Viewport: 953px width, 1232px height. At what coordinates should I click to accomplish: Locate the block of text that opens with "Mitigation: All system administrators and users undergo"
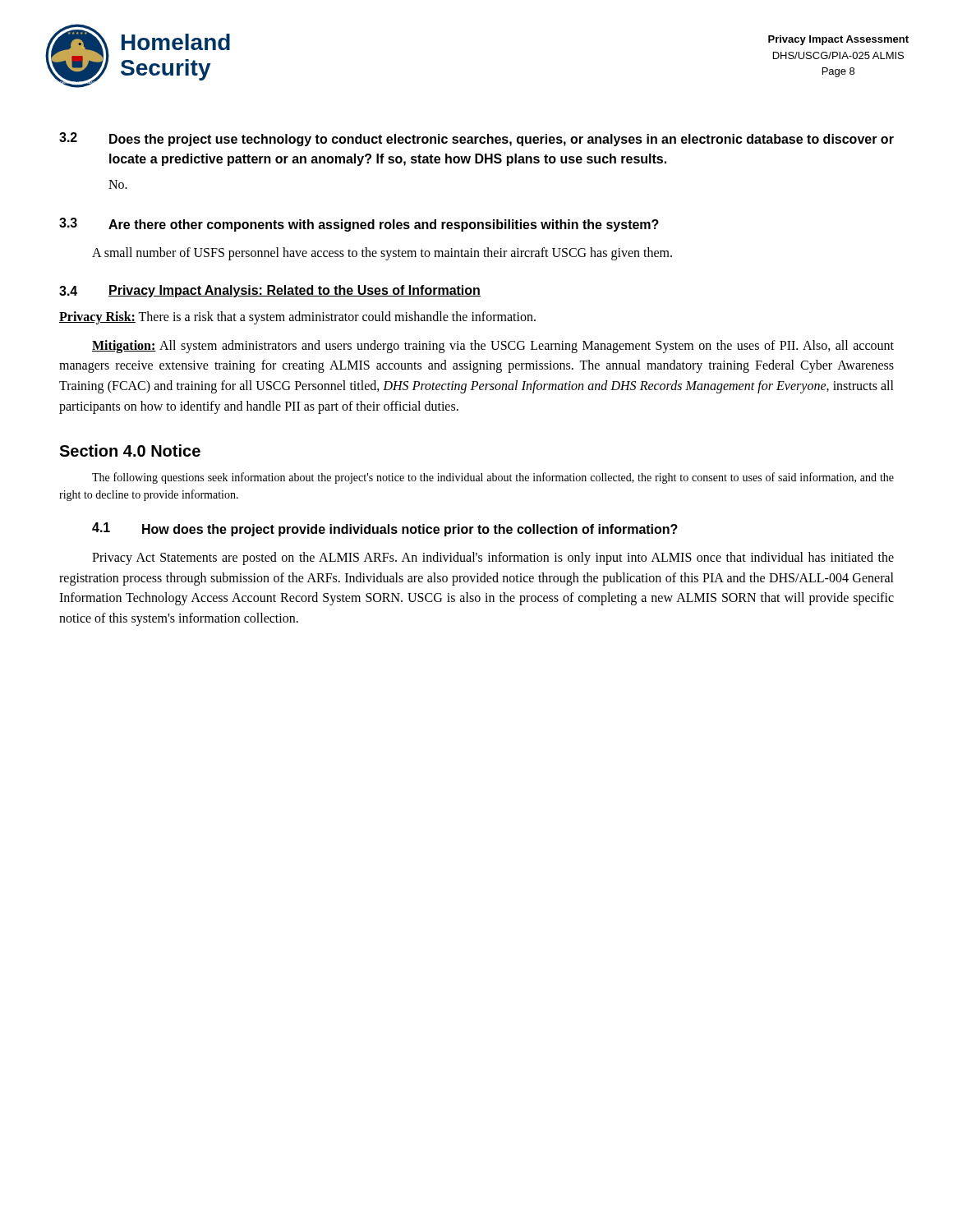click(476, 376)
